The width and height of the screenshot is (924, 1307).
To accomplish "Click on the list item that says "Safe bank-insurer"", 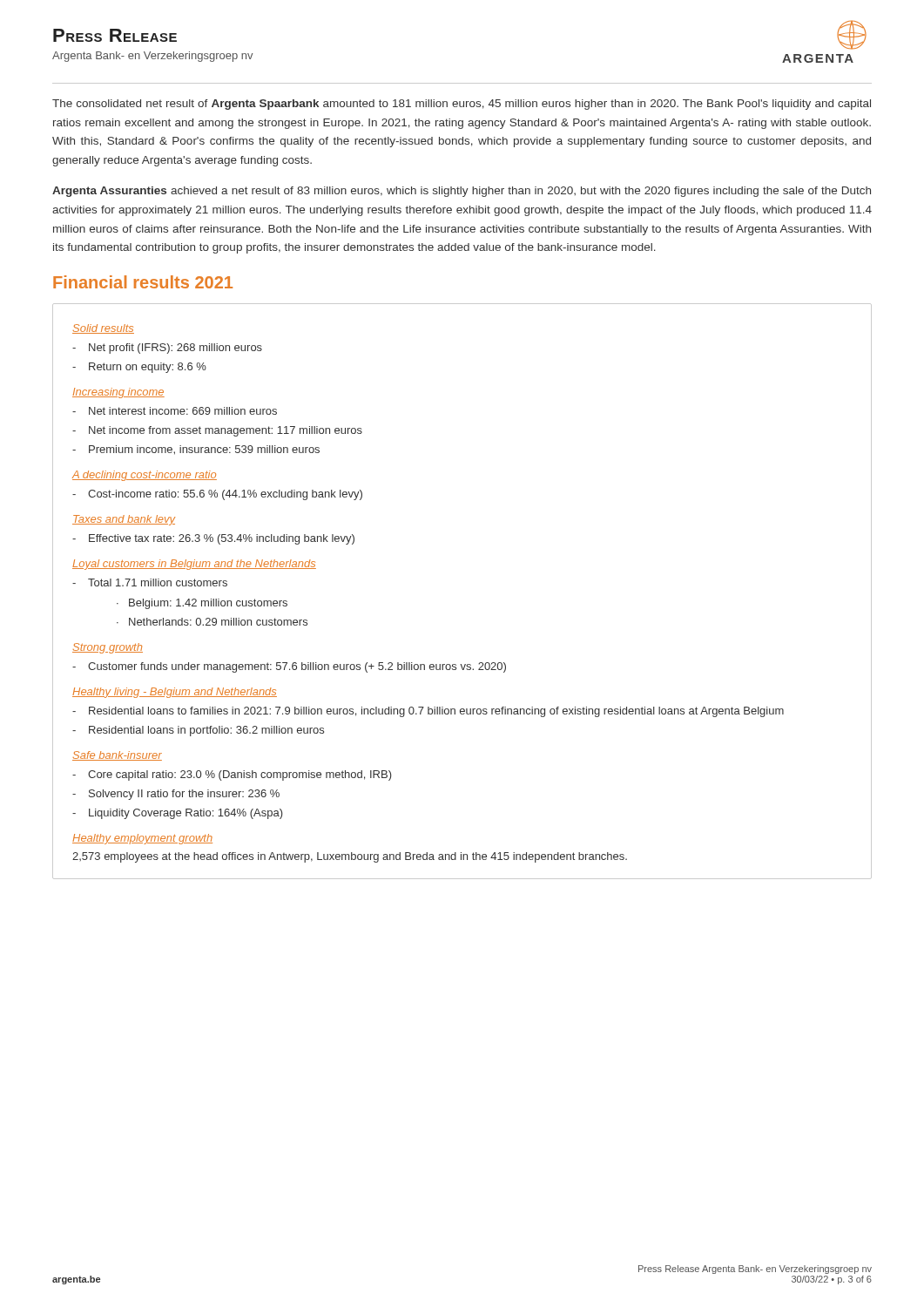I will click(117, 756).
